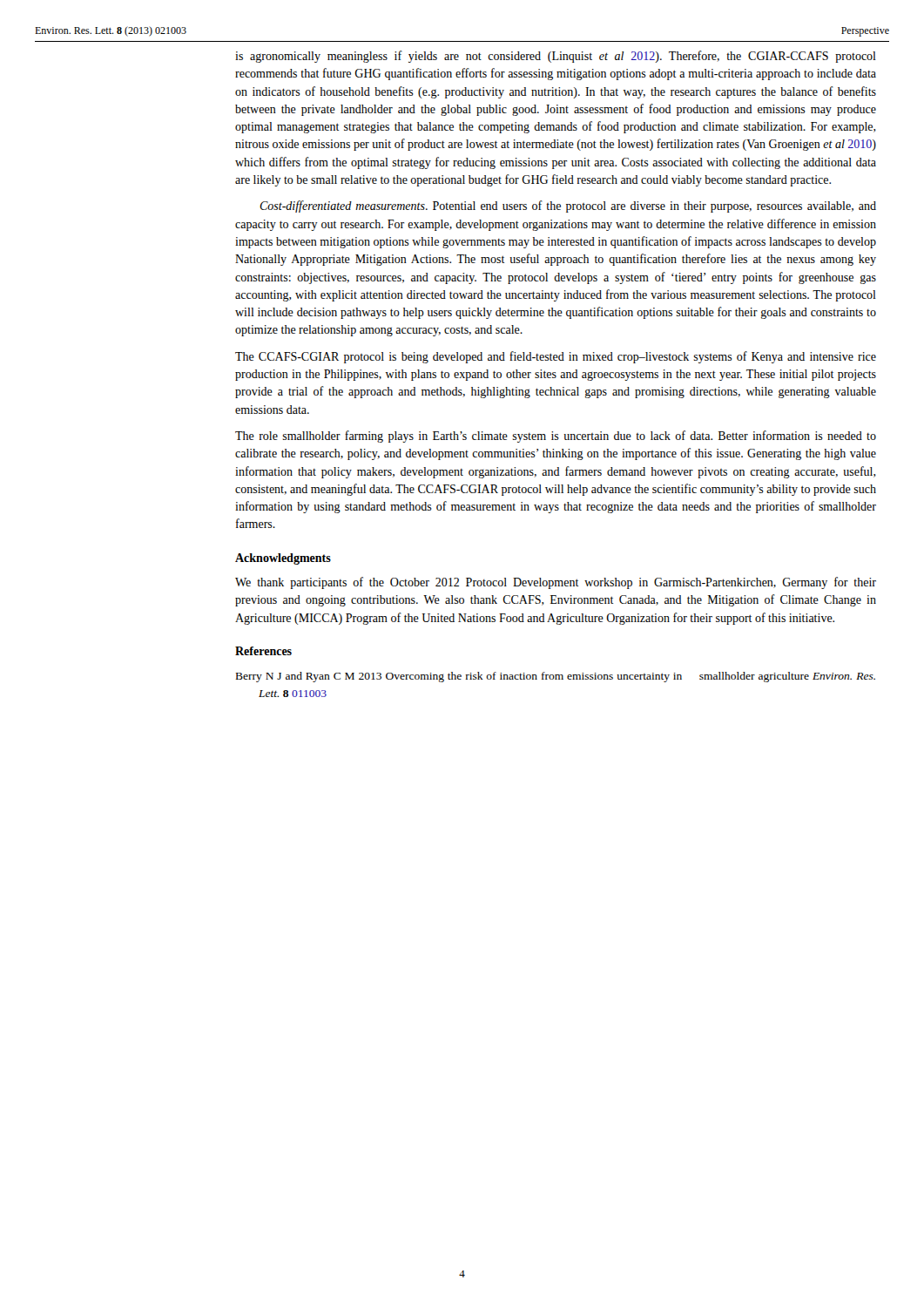
Task: Point to the block starting "The role smallholder farming plays in Earth’s"
Action: point(556,481)
